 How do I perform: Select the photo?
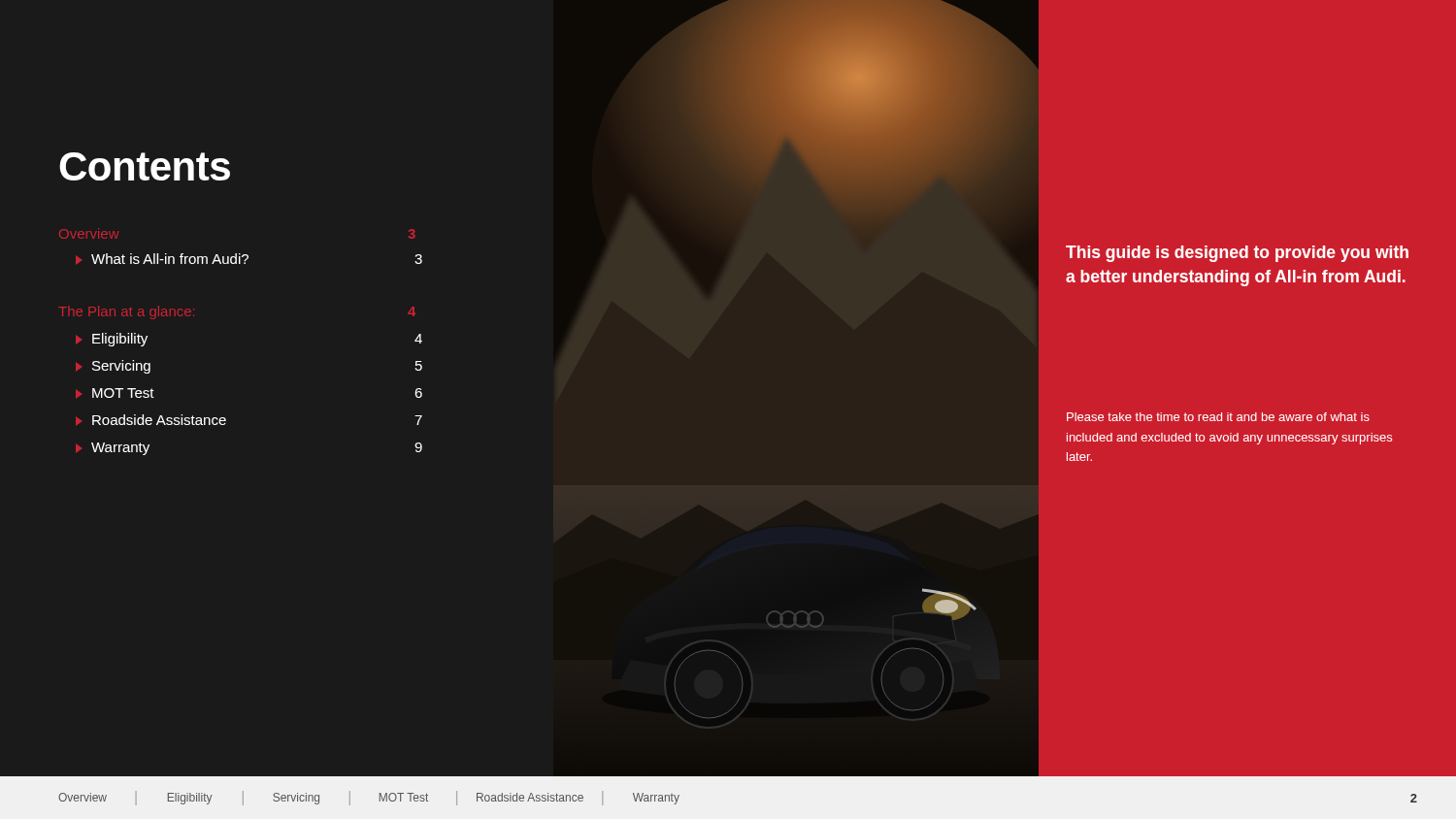pyautogui.click(x=796, y=388)
